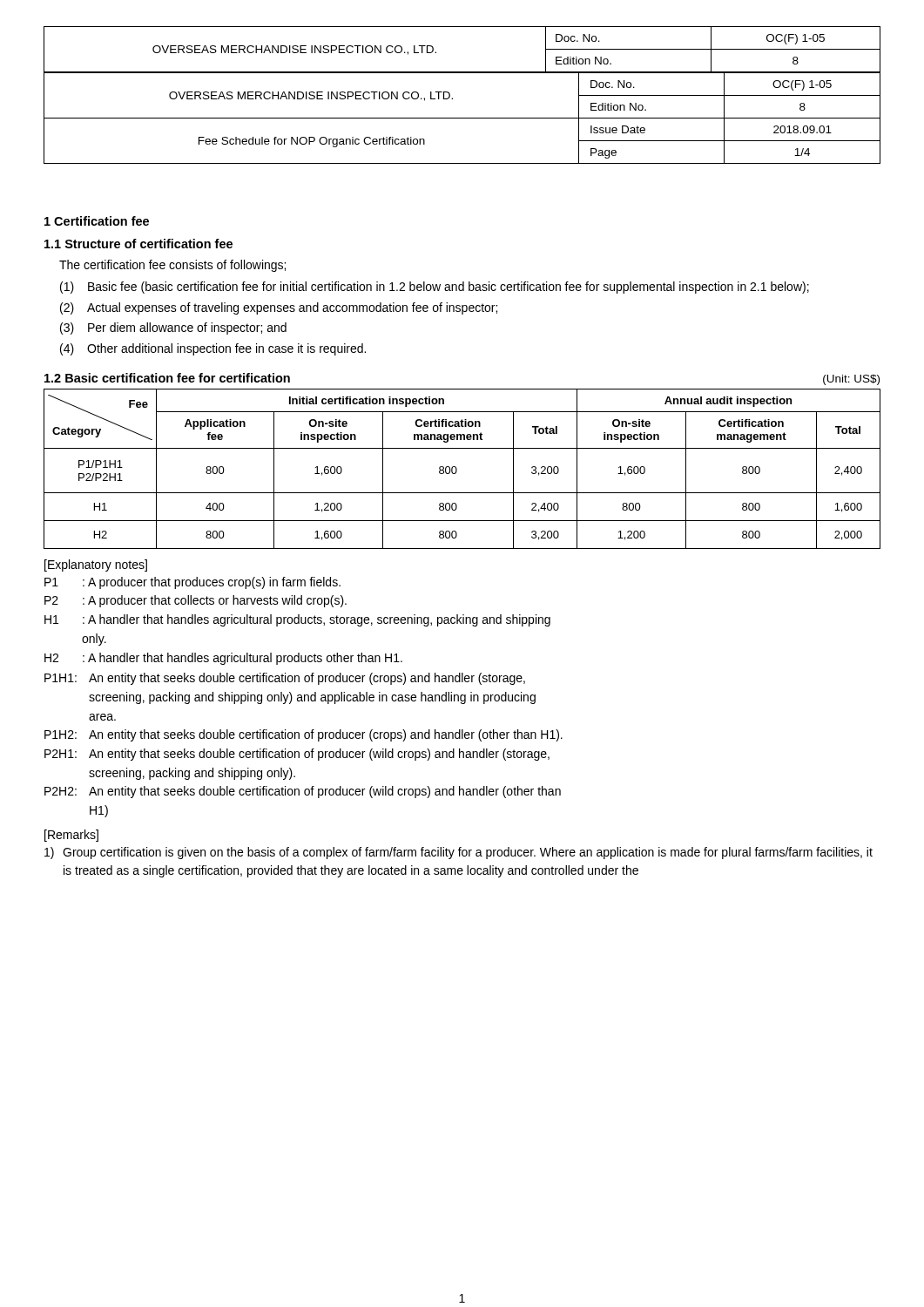Point to the region starting "[Explanatory notes]"
The image size is (924, 1307).
click(96, 564)
